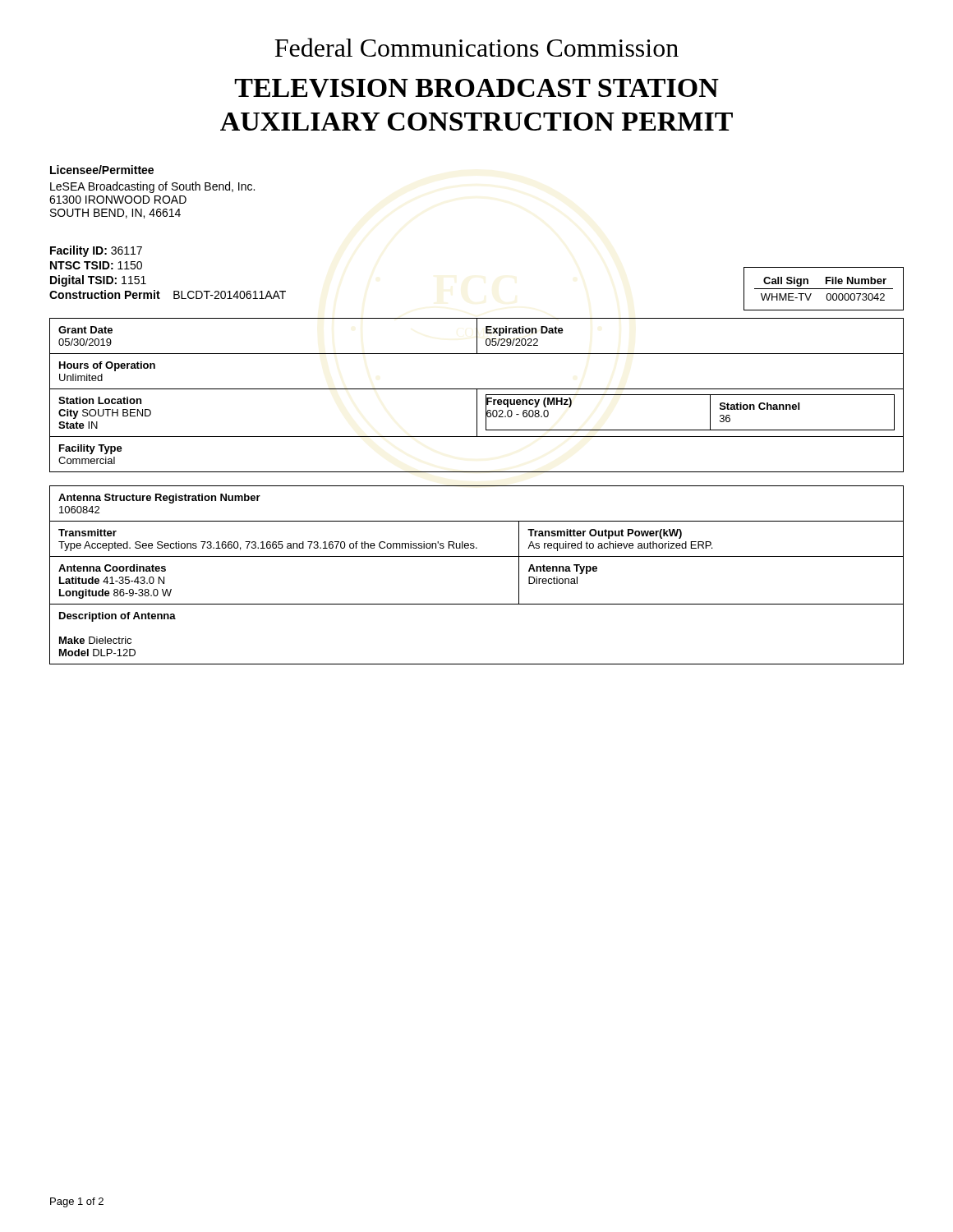The image size is (953, 1232).
Task: Find the table that mentions "File Number"
Action: pyautogui.click(x=824, y=289)
